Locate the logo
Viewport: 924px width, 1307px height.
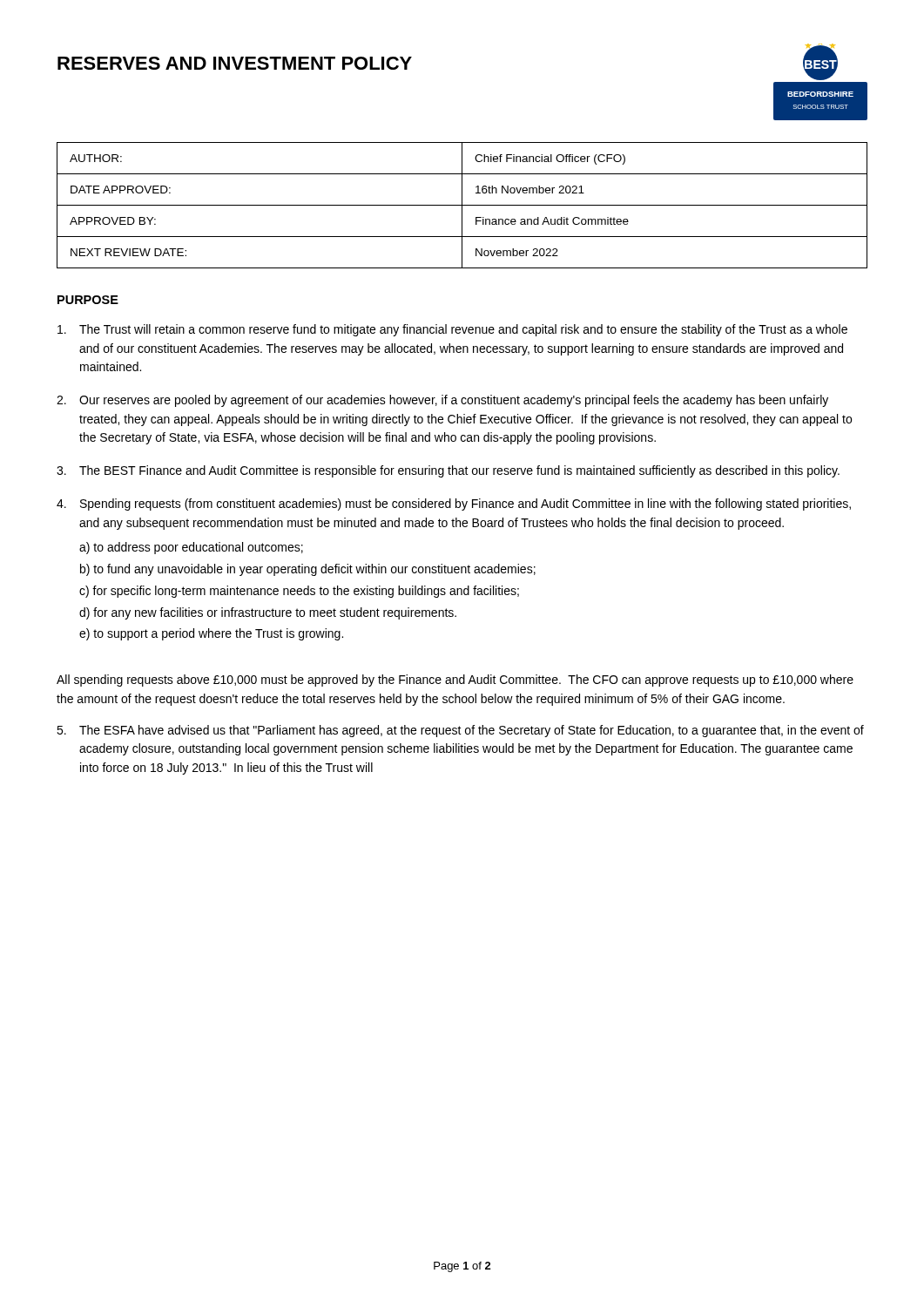click(x=820, y=83)
